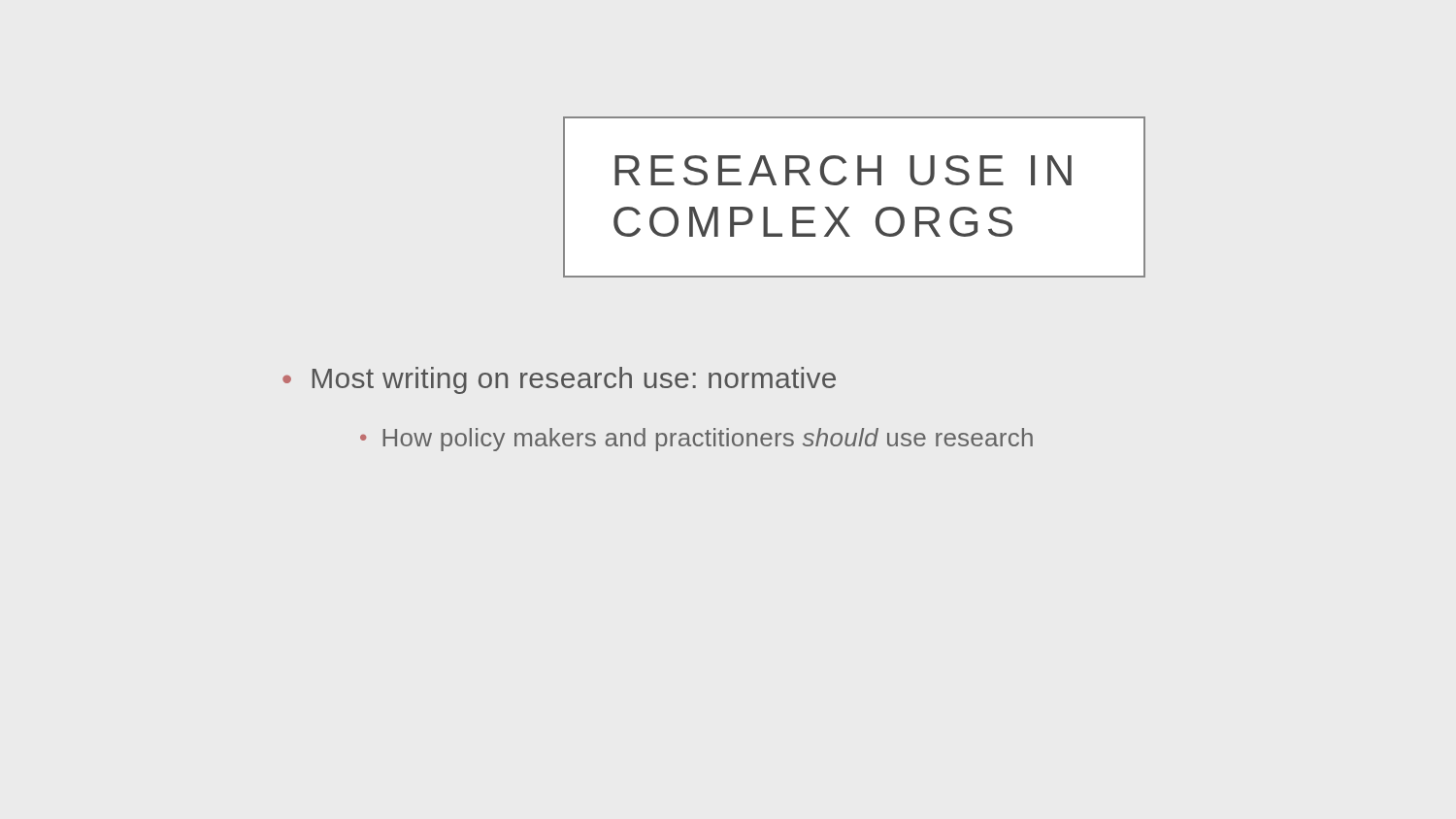Point to the block beginning "• How policy makers and practitioners should"
The width and height of the screenshot is (1456, 819).
(x=697, y=438)
